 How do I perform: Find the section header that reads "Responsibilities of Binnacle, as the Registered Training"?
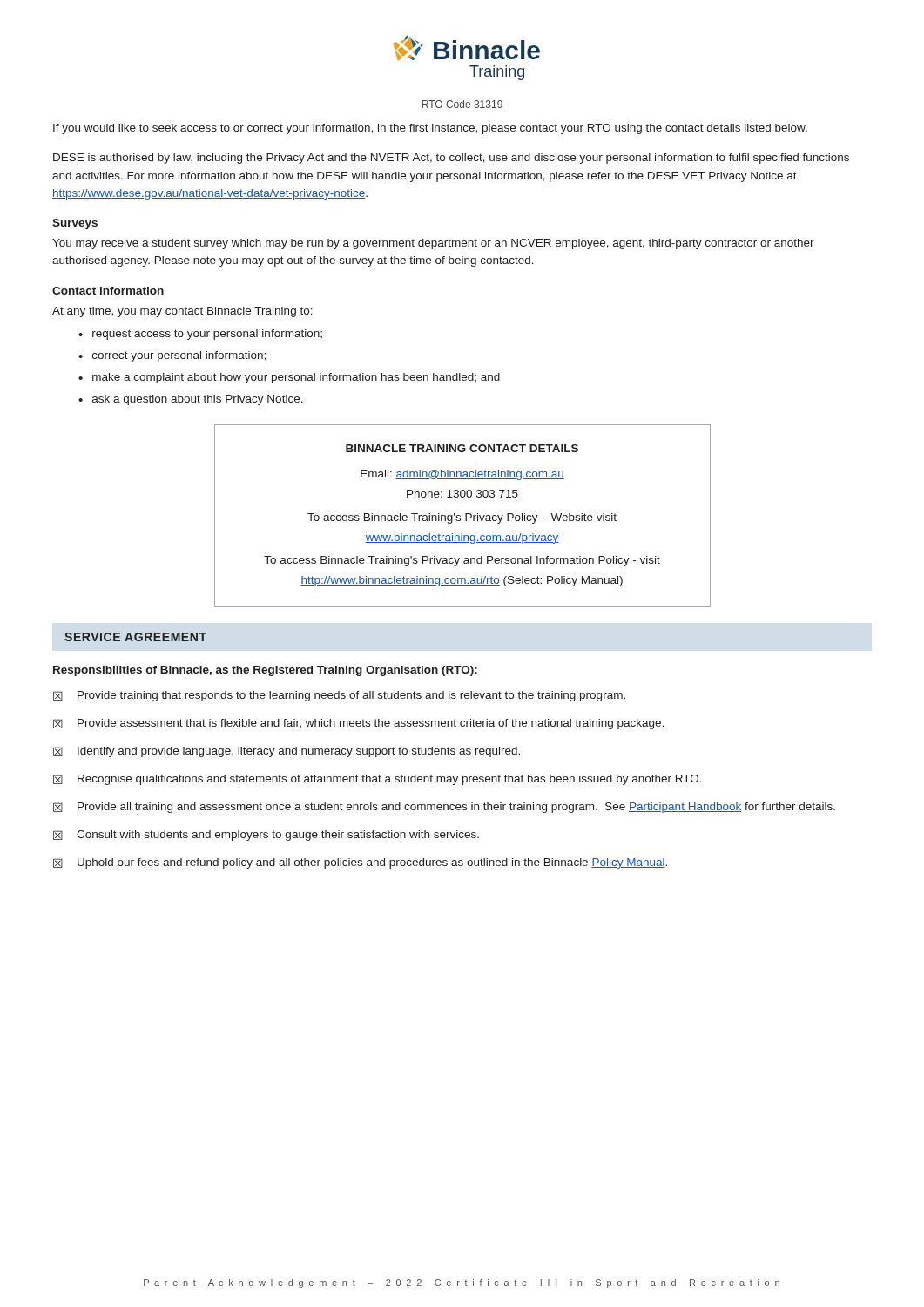[265, 670]
